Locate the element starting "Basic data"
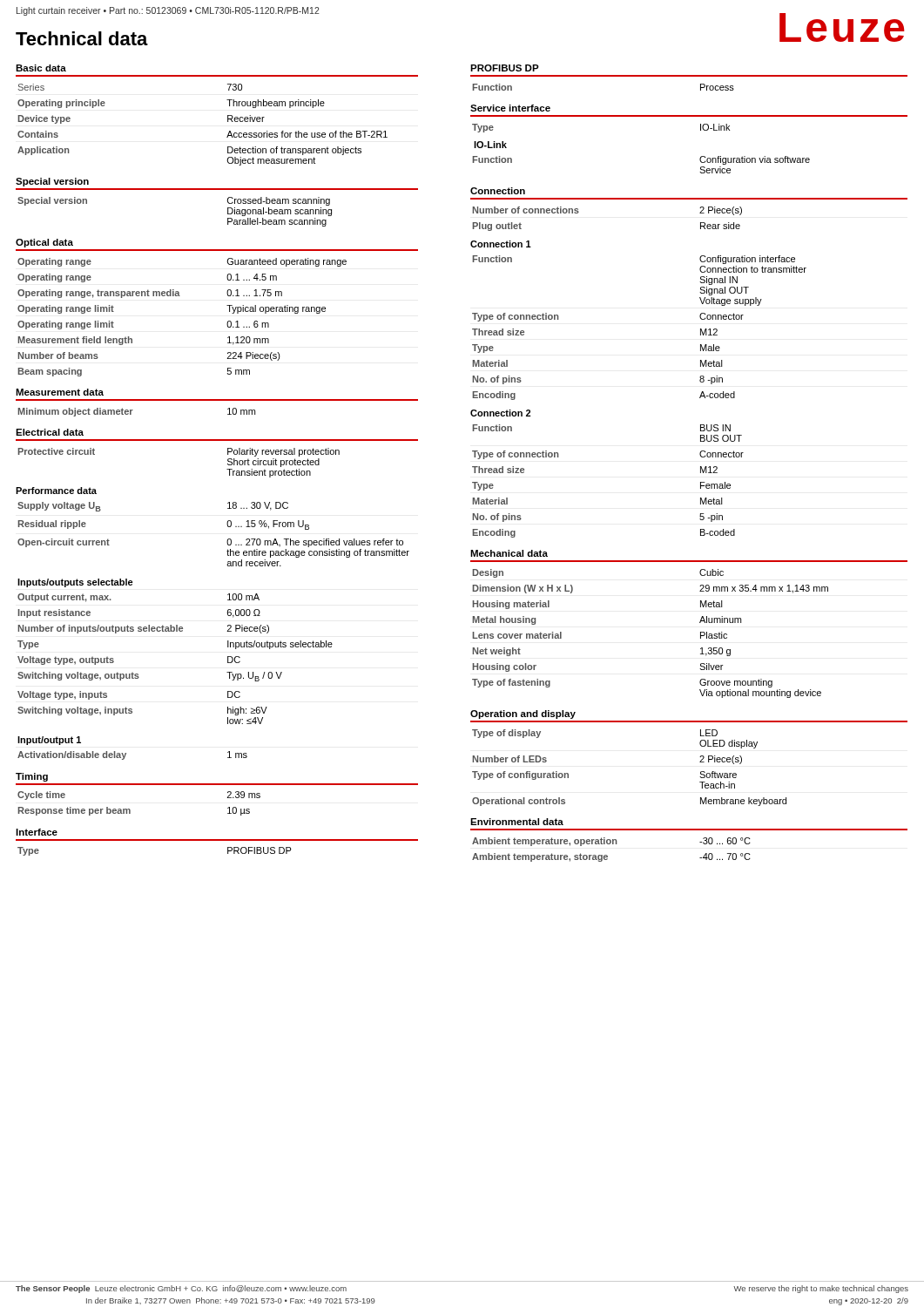924x1307 pixels. (41, 68)
